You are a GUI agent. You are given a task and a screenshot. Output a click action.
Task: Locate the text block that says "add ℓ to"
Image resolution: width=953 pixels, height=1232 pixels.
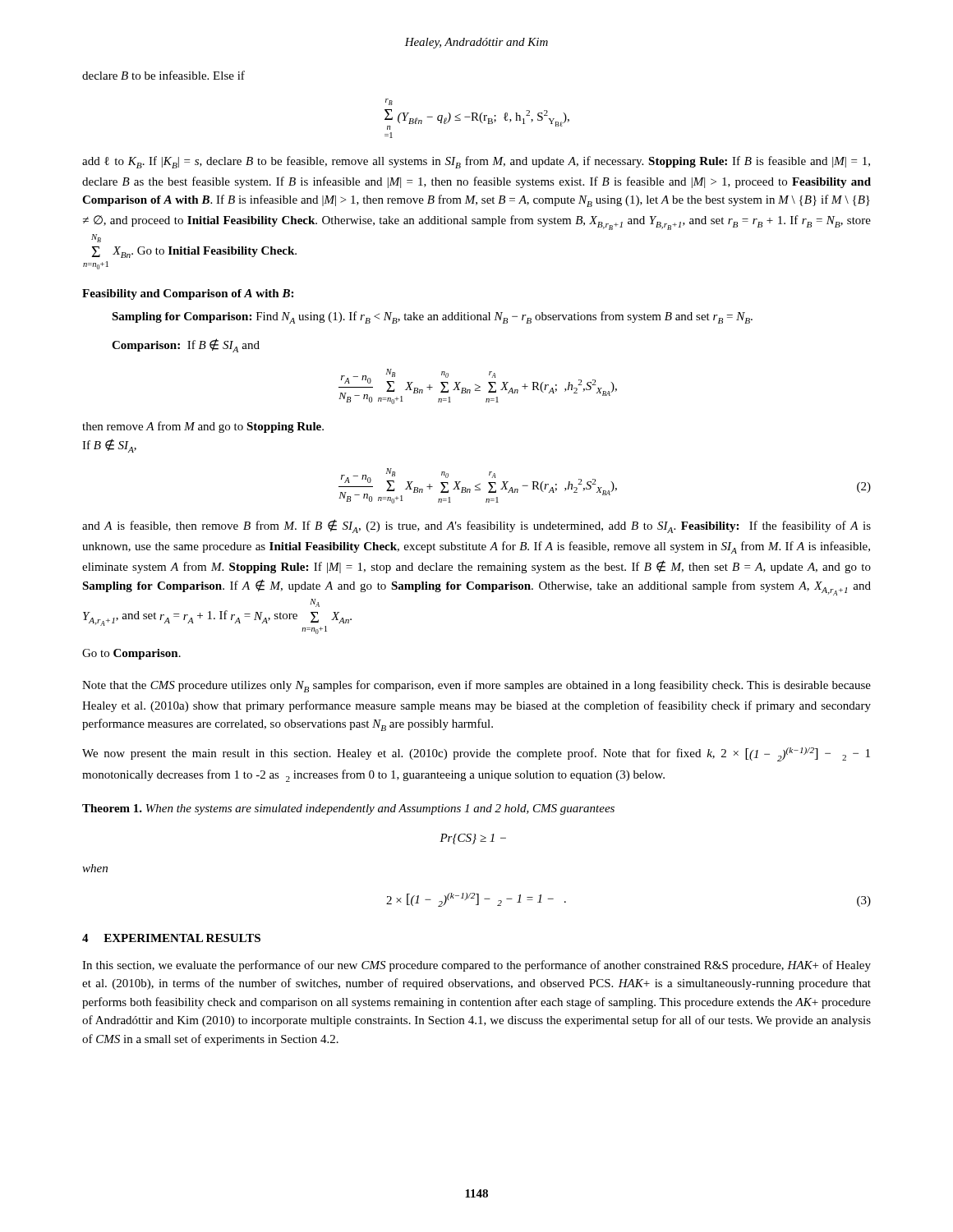coord(476,213)
